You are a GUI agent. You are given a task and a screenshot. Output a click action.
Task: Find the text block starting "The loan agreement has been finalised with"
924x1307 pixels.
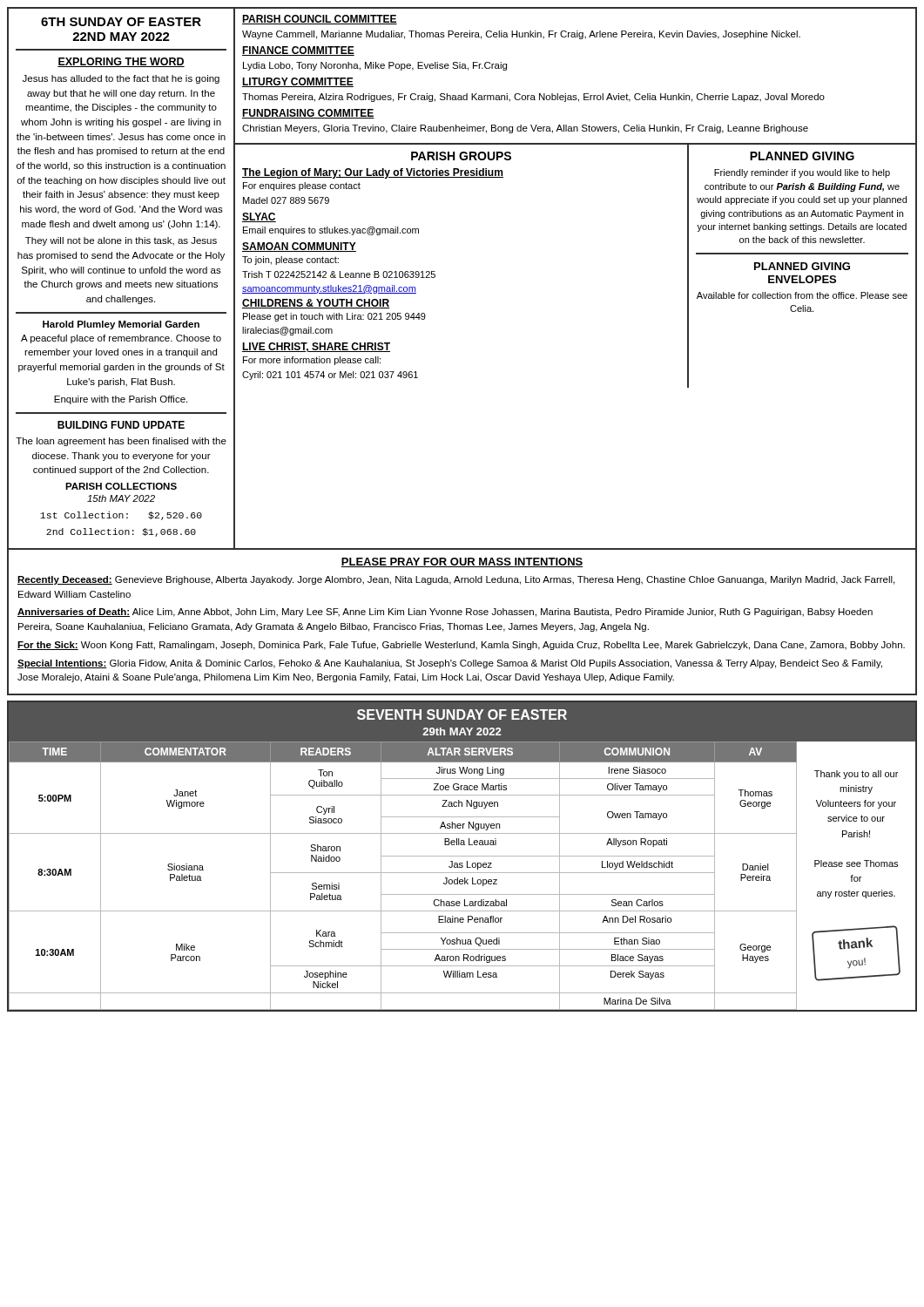121,456
